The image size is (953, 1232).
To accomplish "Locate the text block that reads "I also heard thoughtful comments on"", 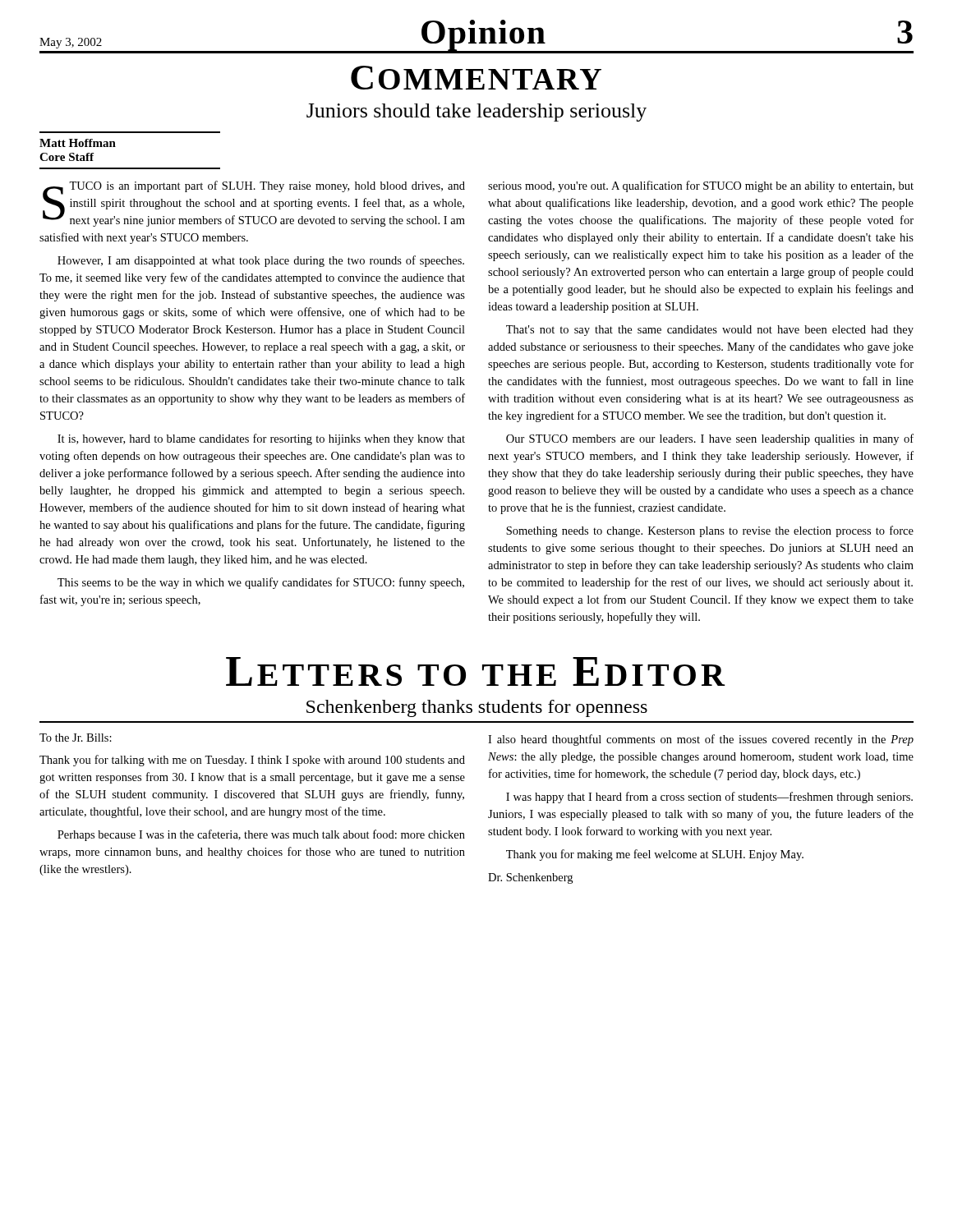I will coord(701,809).
